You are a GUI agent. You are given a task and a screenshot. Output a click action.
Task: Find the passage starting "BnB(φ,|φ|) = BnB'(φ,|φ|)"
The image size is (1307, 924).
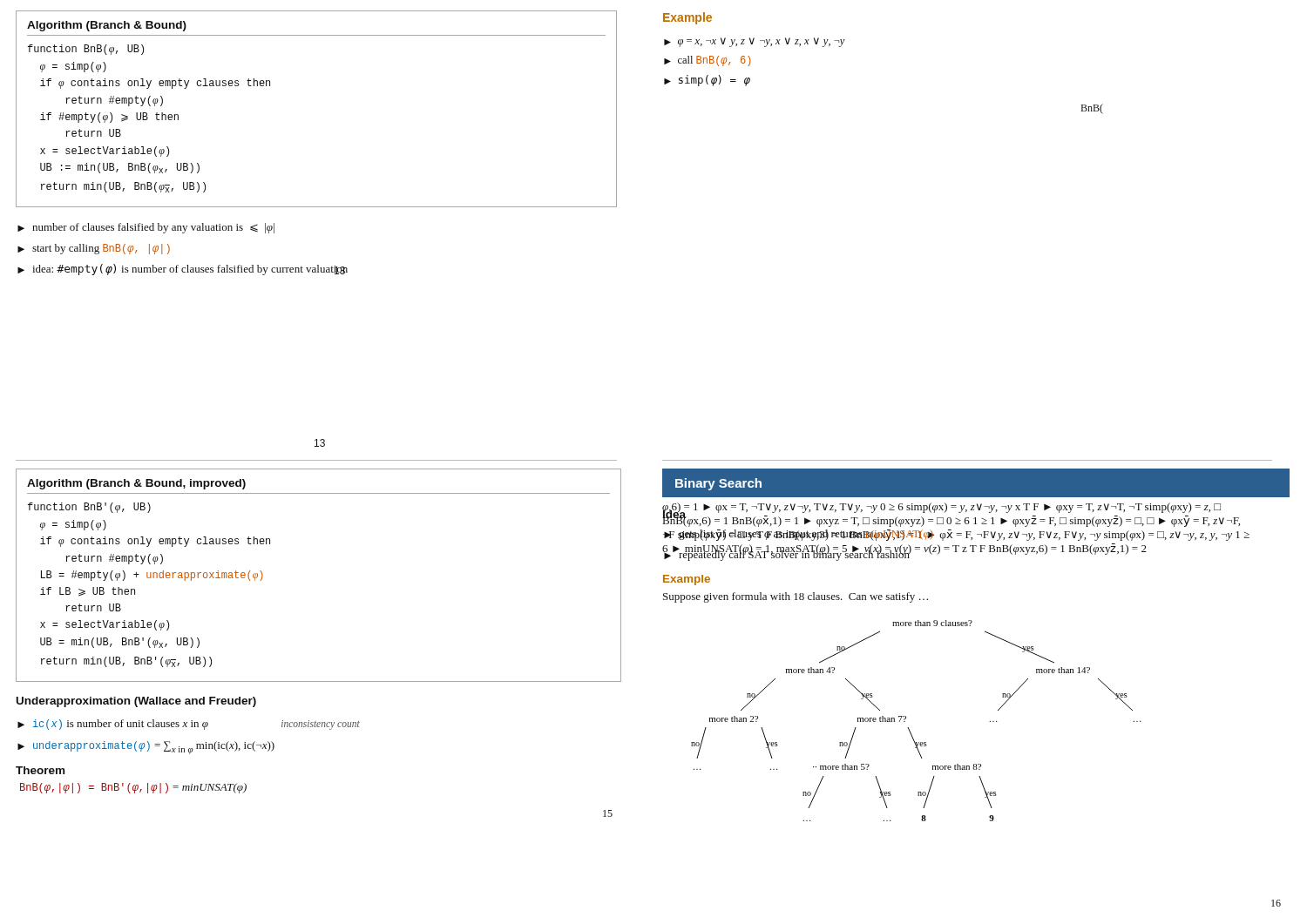coord(133,788)
